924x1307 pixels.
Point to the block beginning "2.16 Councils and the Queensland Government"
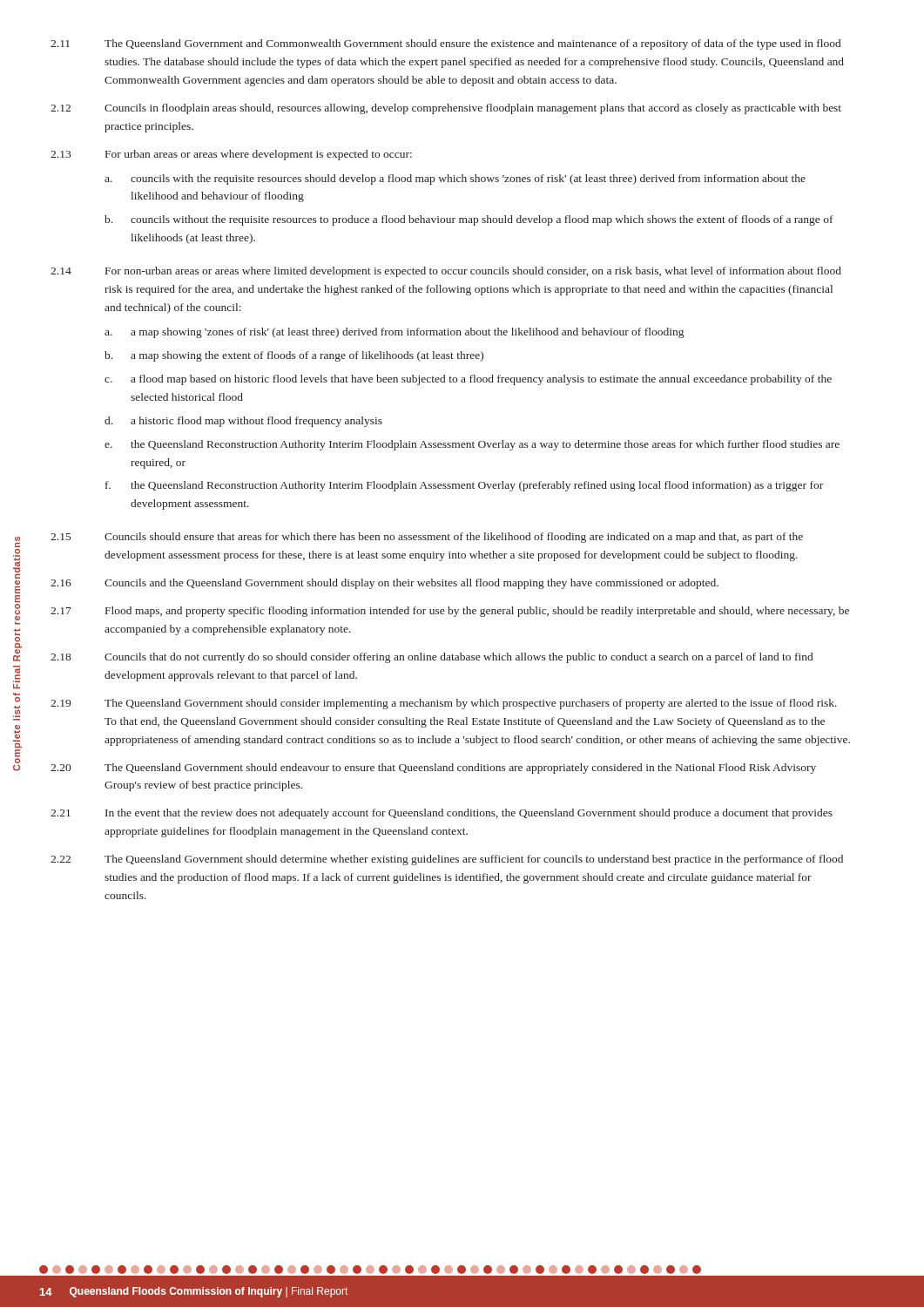tap(451, 583)
